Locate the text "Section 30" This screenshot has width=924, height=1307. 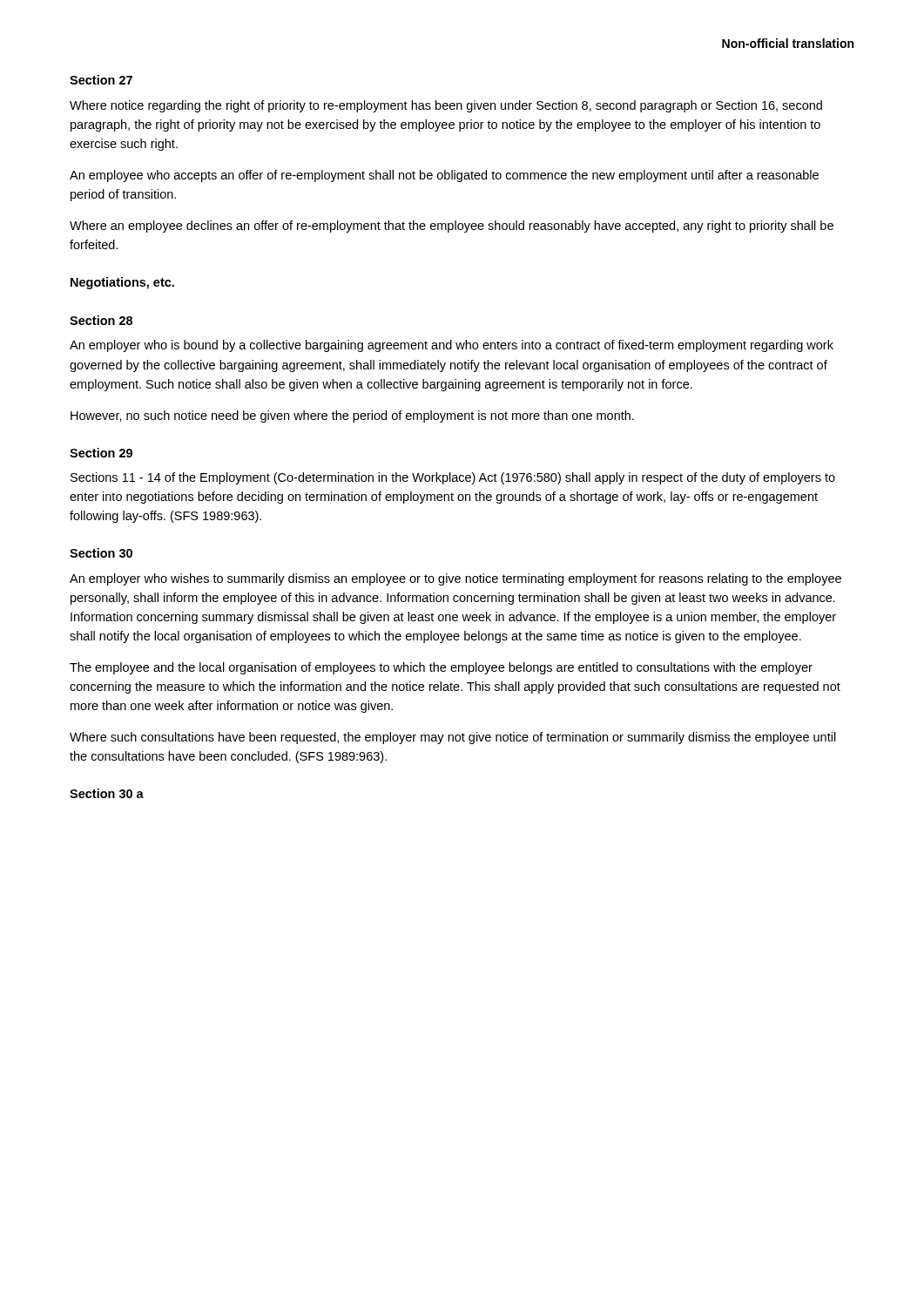101,554
